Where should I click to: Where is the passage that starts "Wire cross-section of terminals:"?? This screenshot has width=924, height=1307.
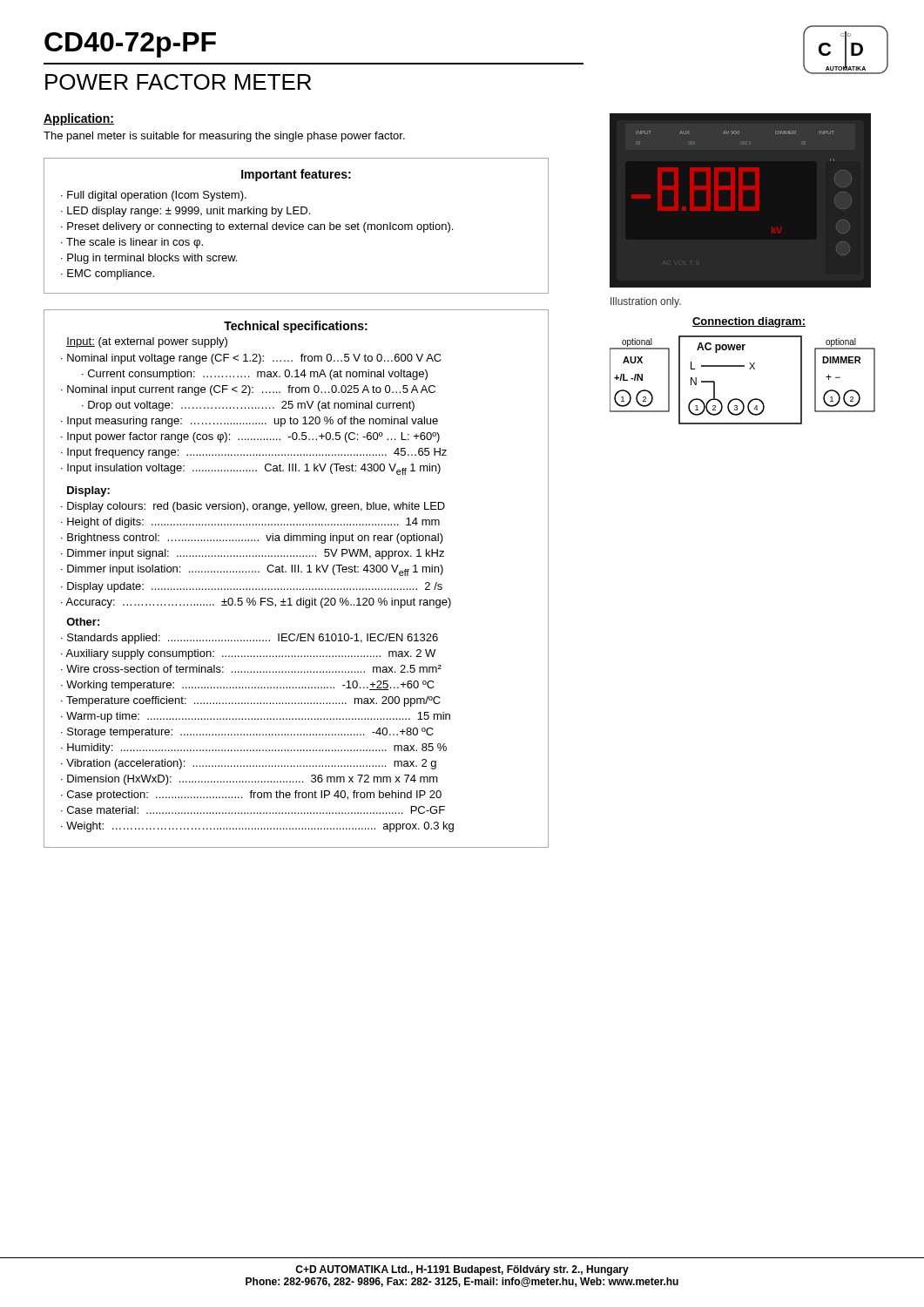tap(254, 669)
